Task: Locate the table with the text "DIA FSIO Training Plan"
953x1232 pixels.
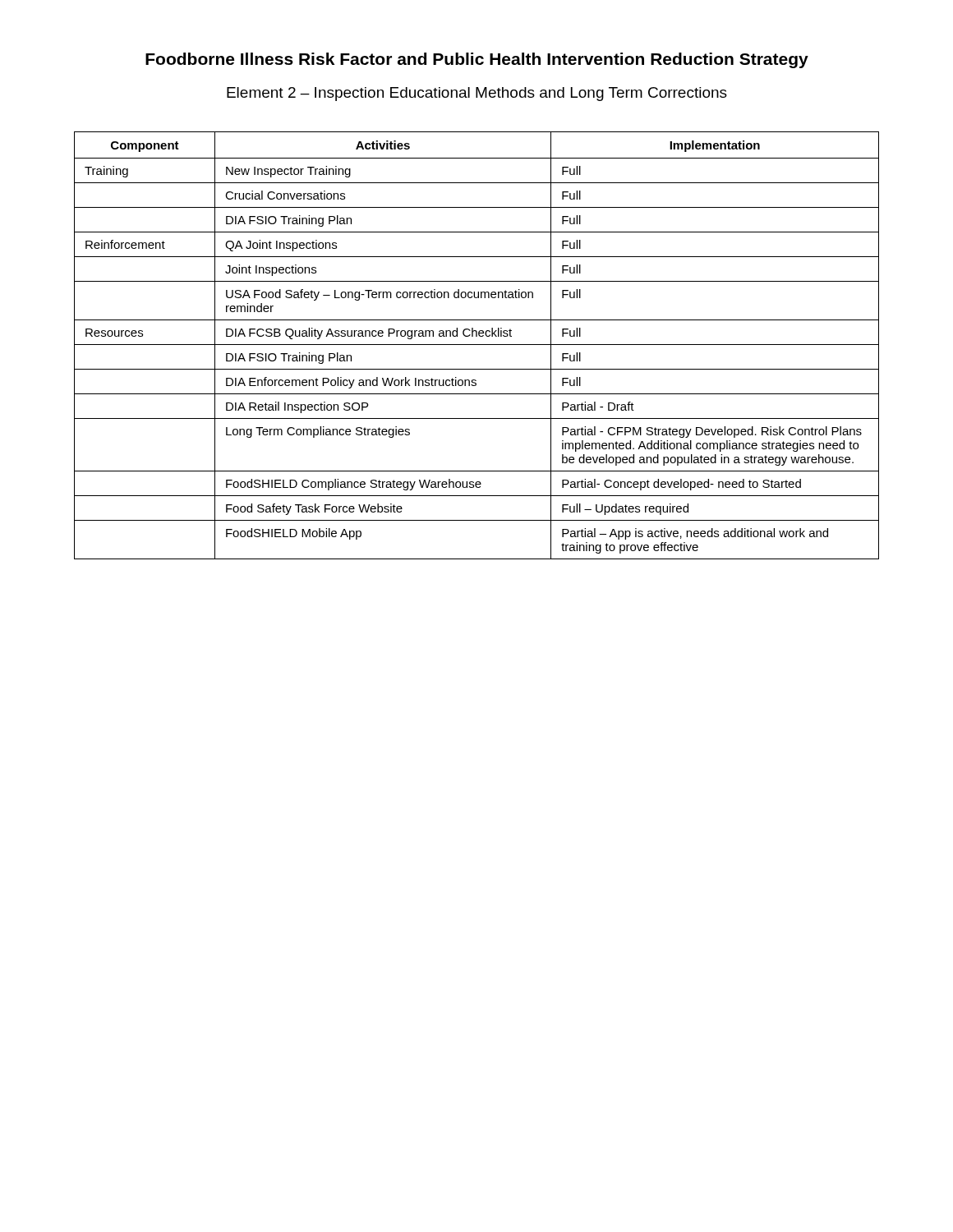Action: point(476,345)
